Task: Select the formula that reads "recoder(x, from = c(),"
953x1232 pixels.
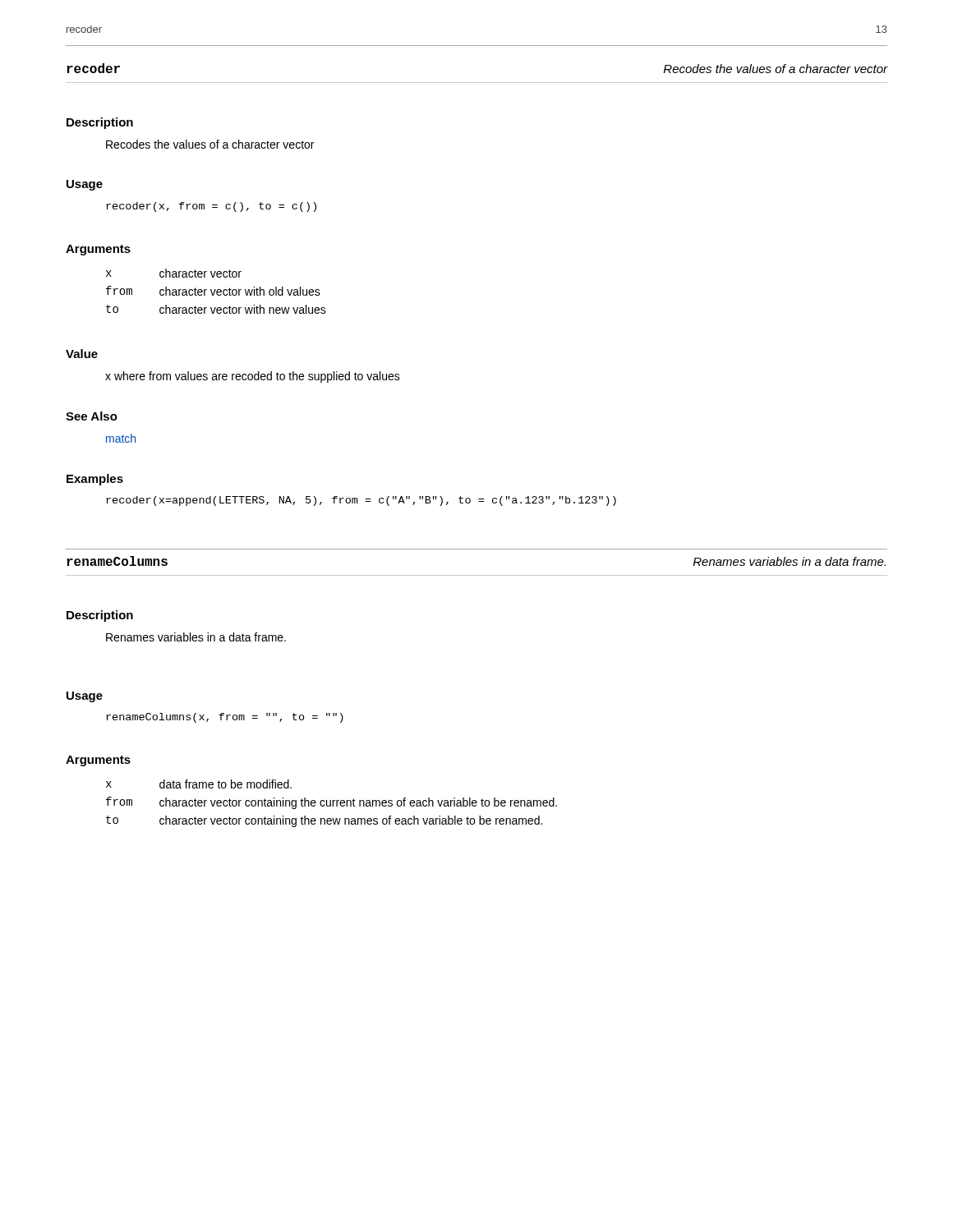Action: 212,207
